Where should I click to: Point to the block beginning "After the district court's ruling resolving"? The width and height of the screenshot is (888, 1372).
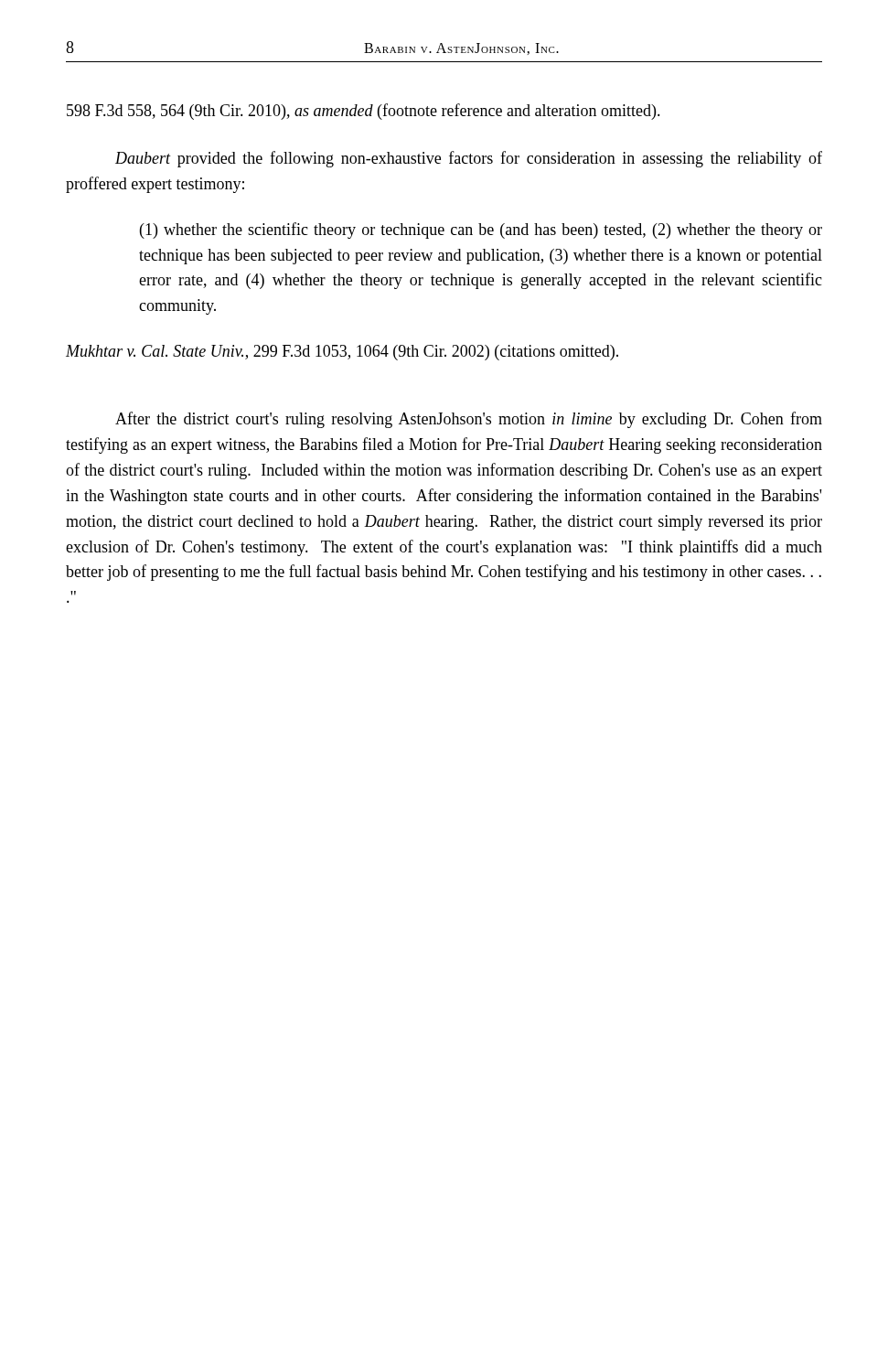444,508
